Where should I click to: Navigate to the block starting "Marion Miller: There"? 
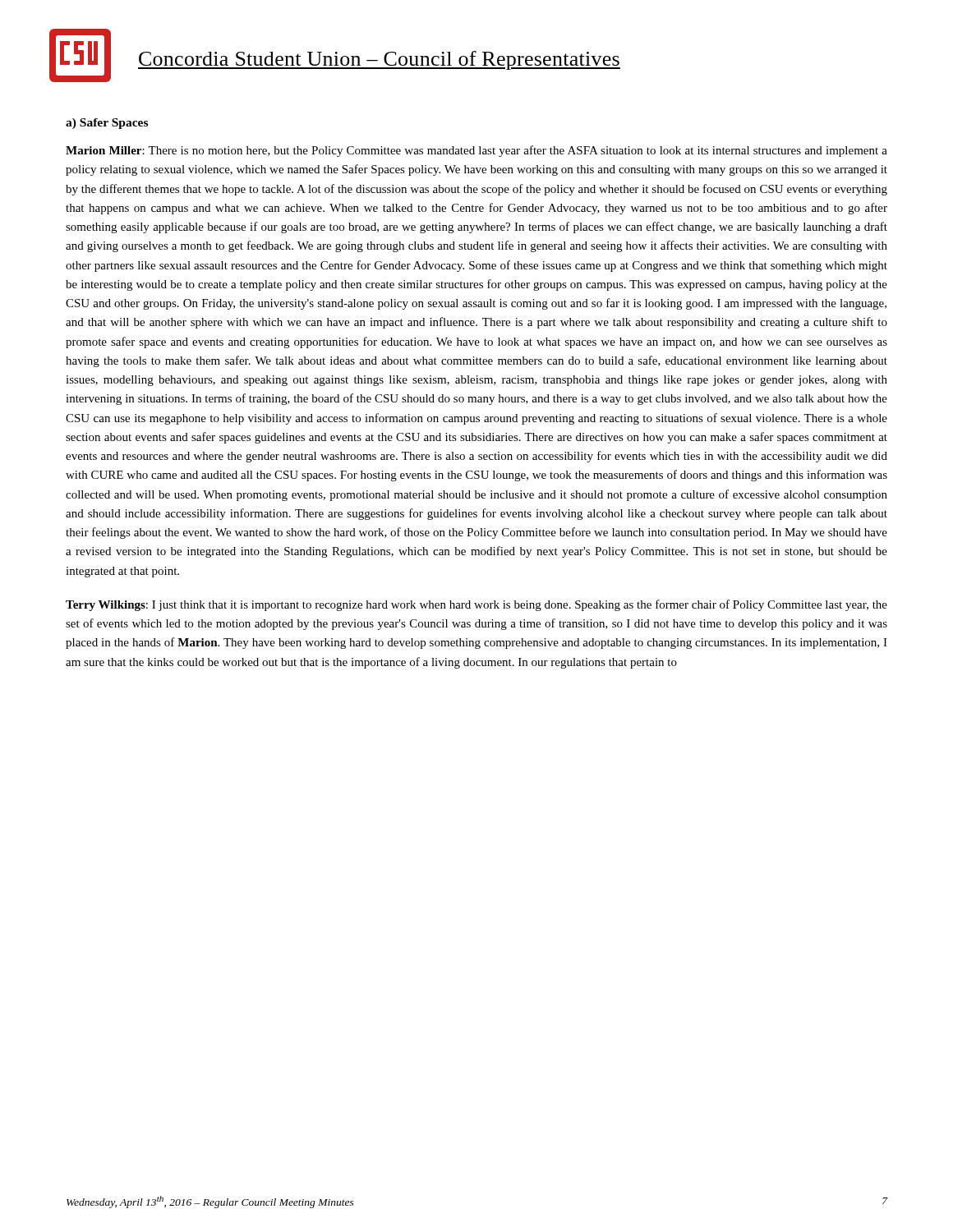click(476, 360)
